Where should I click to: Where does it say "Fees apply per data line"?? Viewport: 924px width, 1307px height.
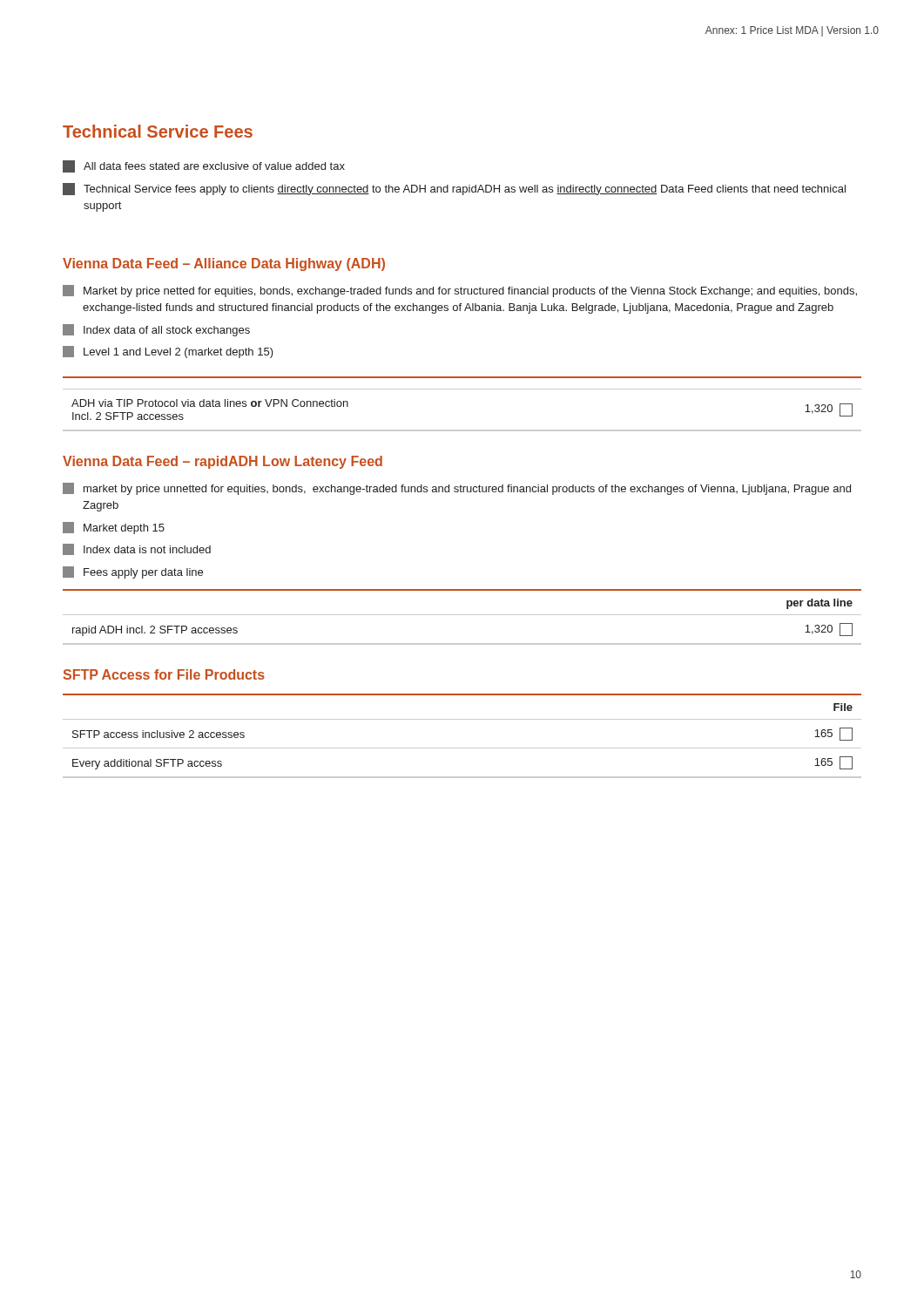[133, 572]
